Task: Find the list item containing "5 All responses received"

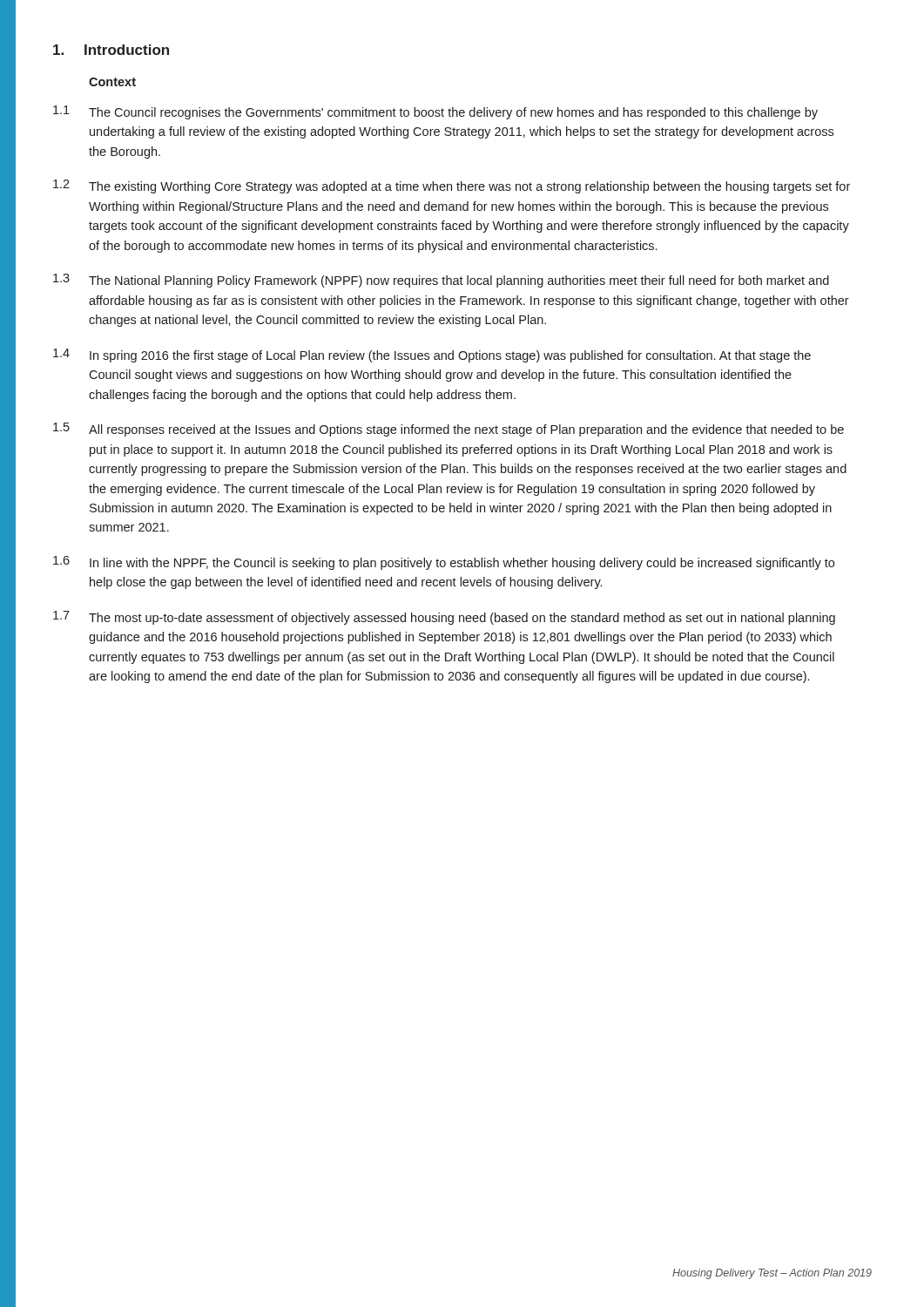Action: (x=453, y=479)
